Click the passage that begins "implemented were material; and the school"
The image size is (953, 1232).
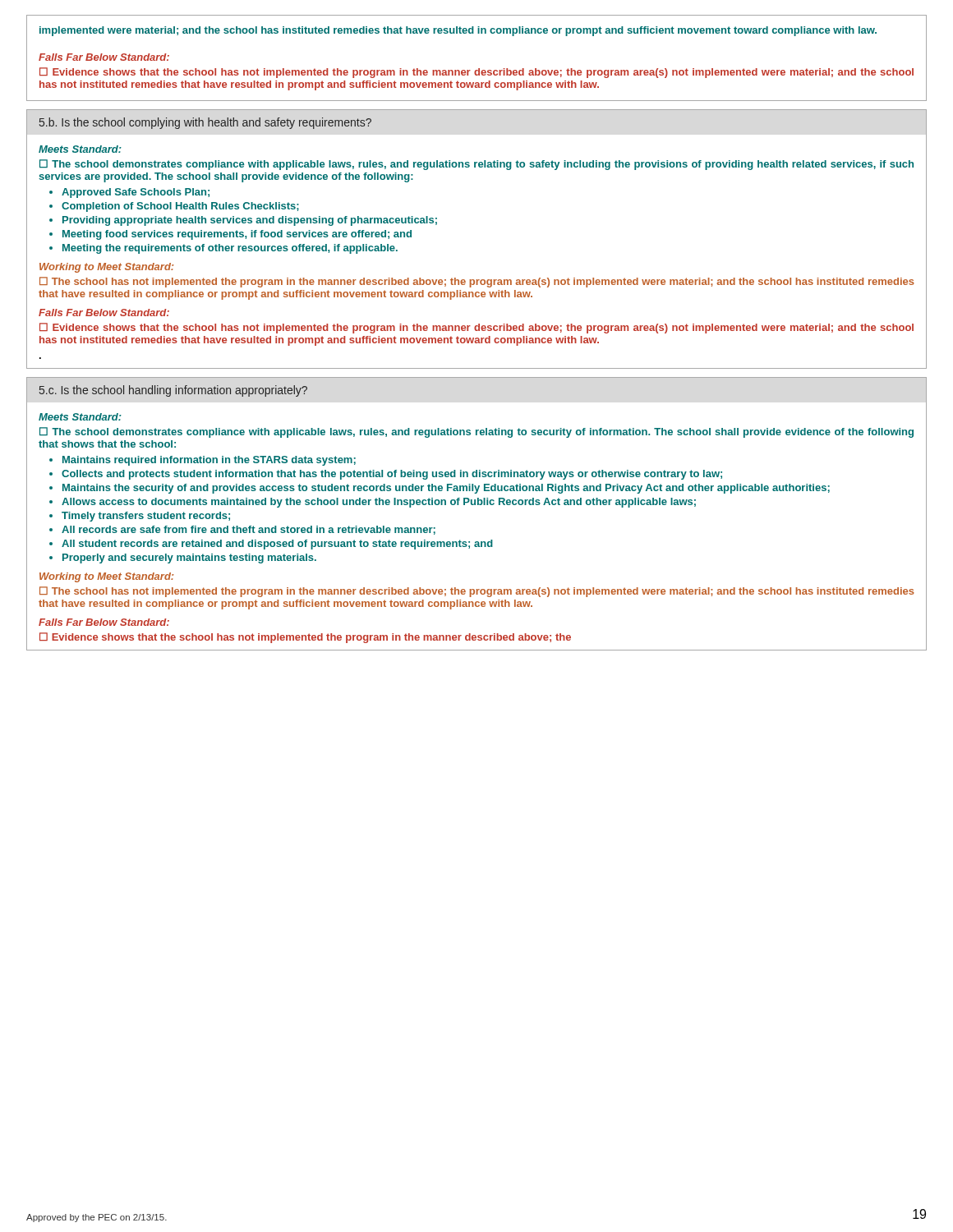click(476, 30)
